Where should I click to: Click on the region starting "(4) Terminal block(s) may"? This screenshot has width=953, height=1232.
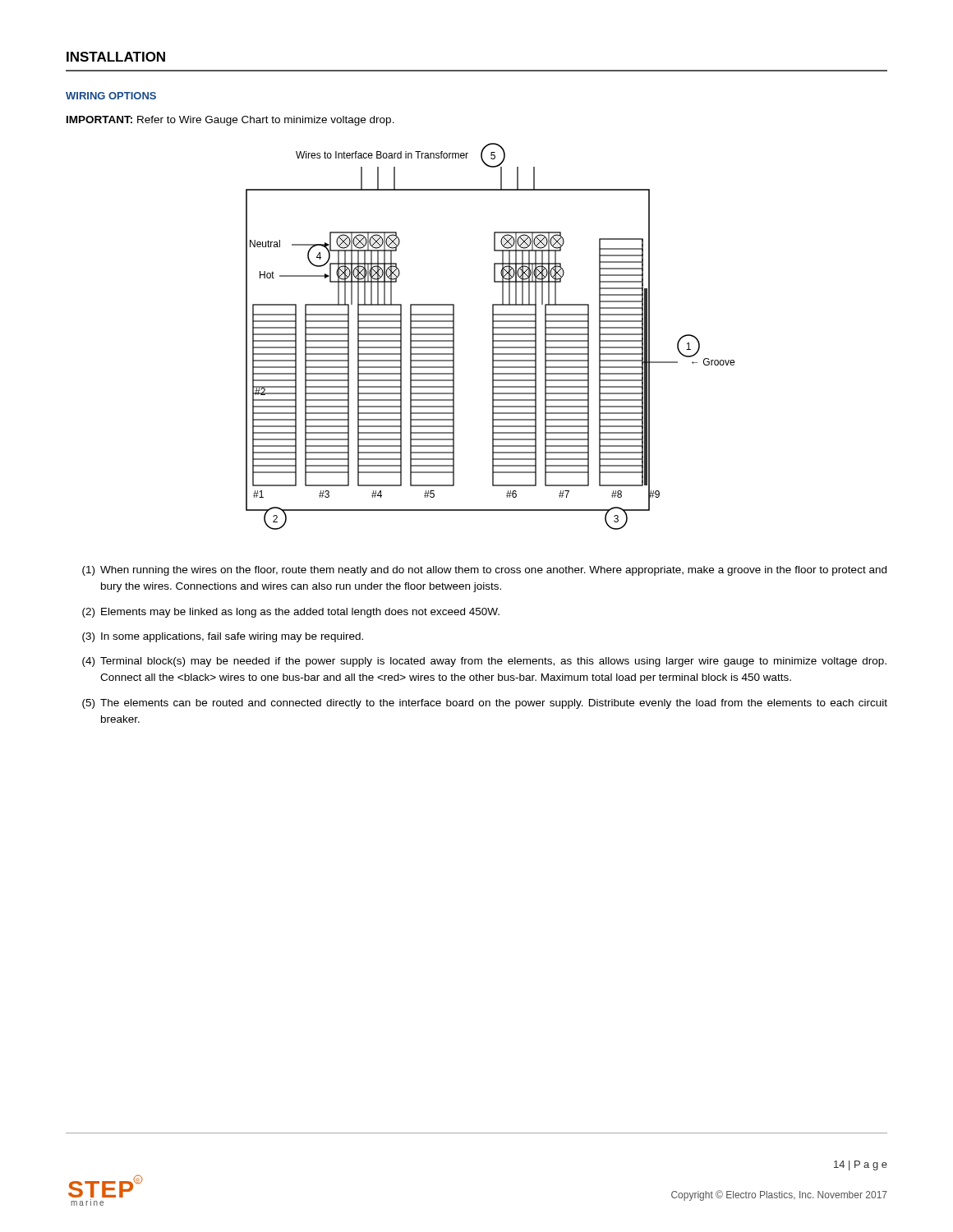476,670
